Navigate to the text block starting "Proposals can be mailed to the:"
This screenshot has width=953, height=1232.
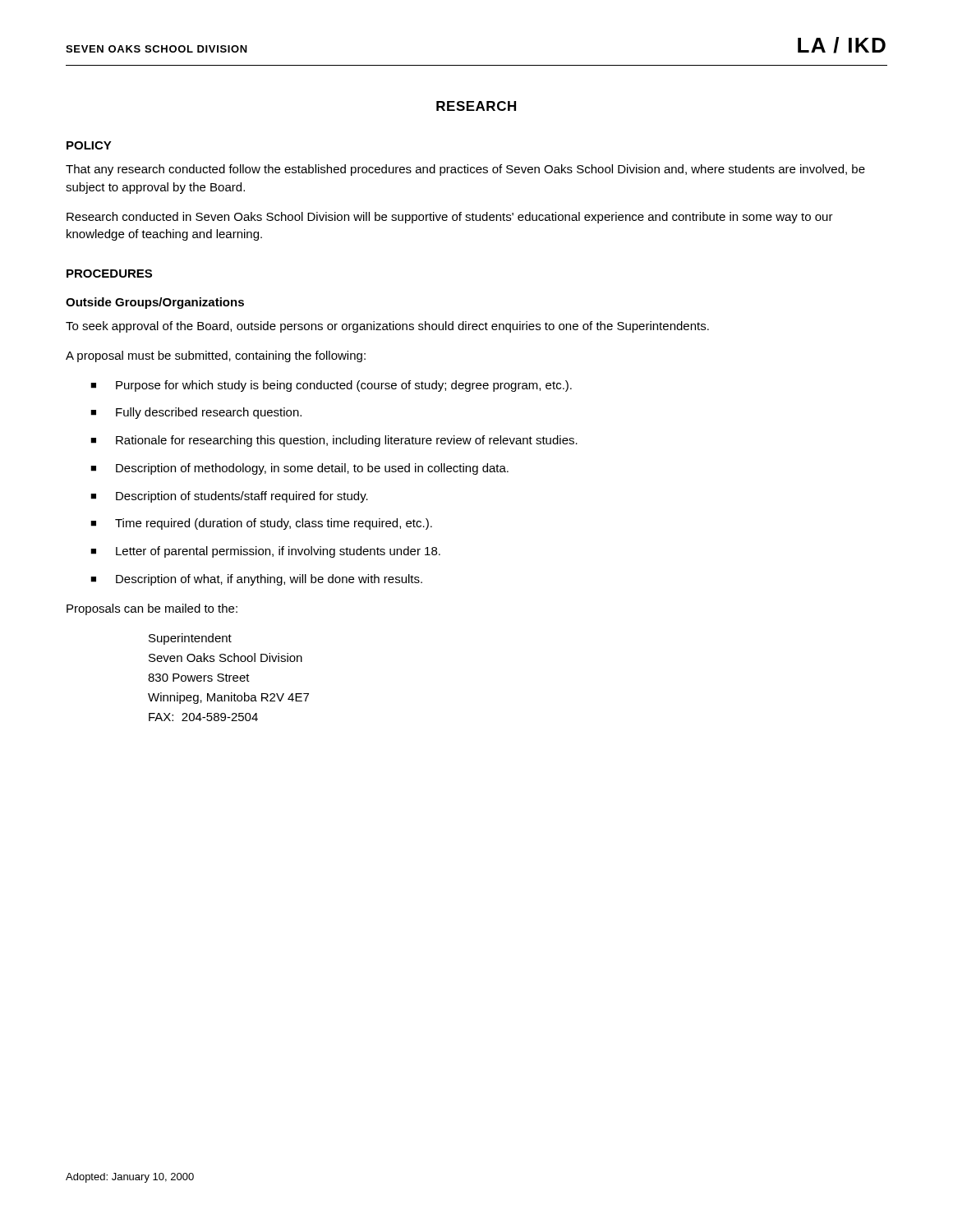click(x=152, y=608)
